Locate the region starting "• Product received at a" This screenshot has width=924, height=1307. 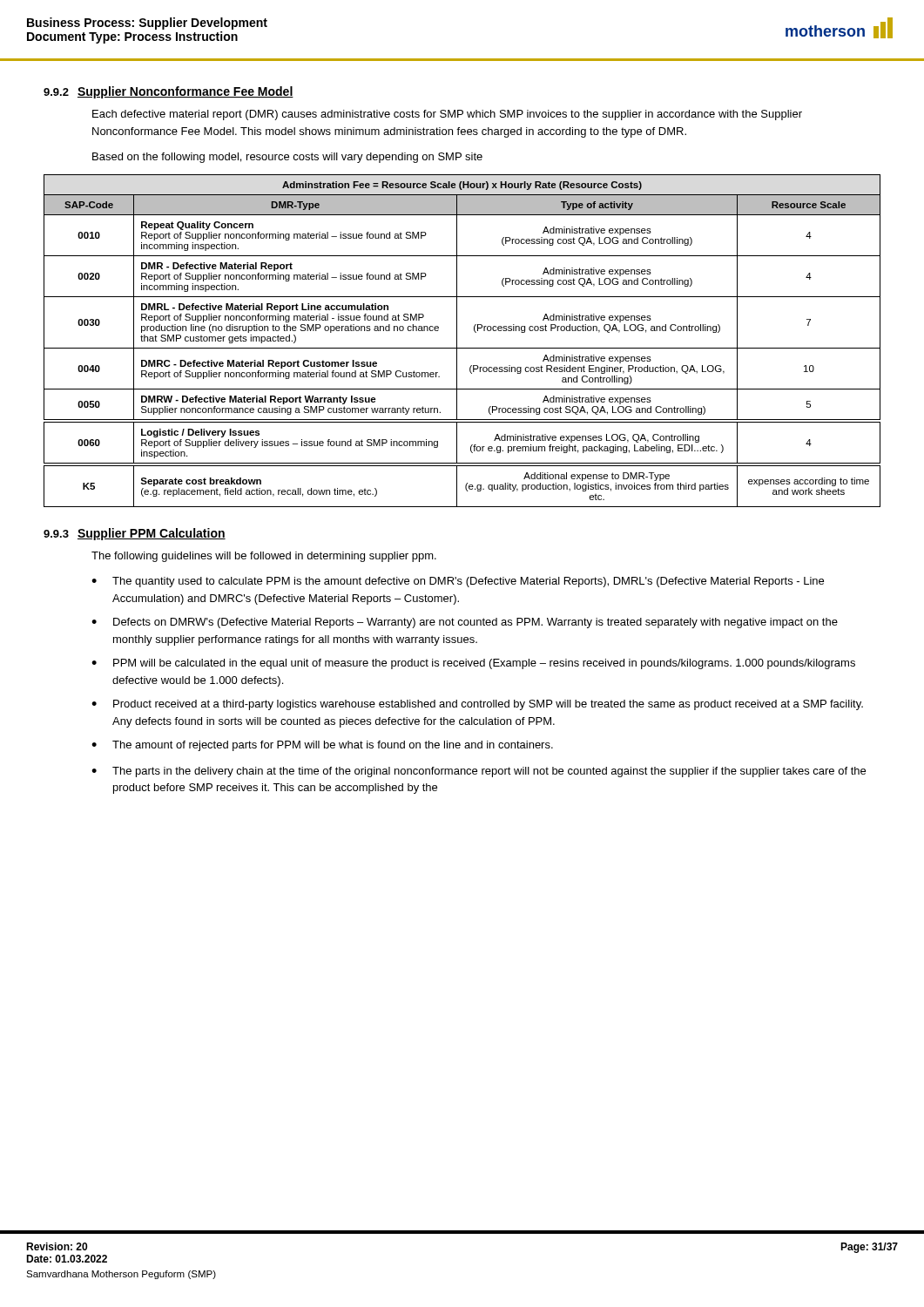(x=486, y=712)
